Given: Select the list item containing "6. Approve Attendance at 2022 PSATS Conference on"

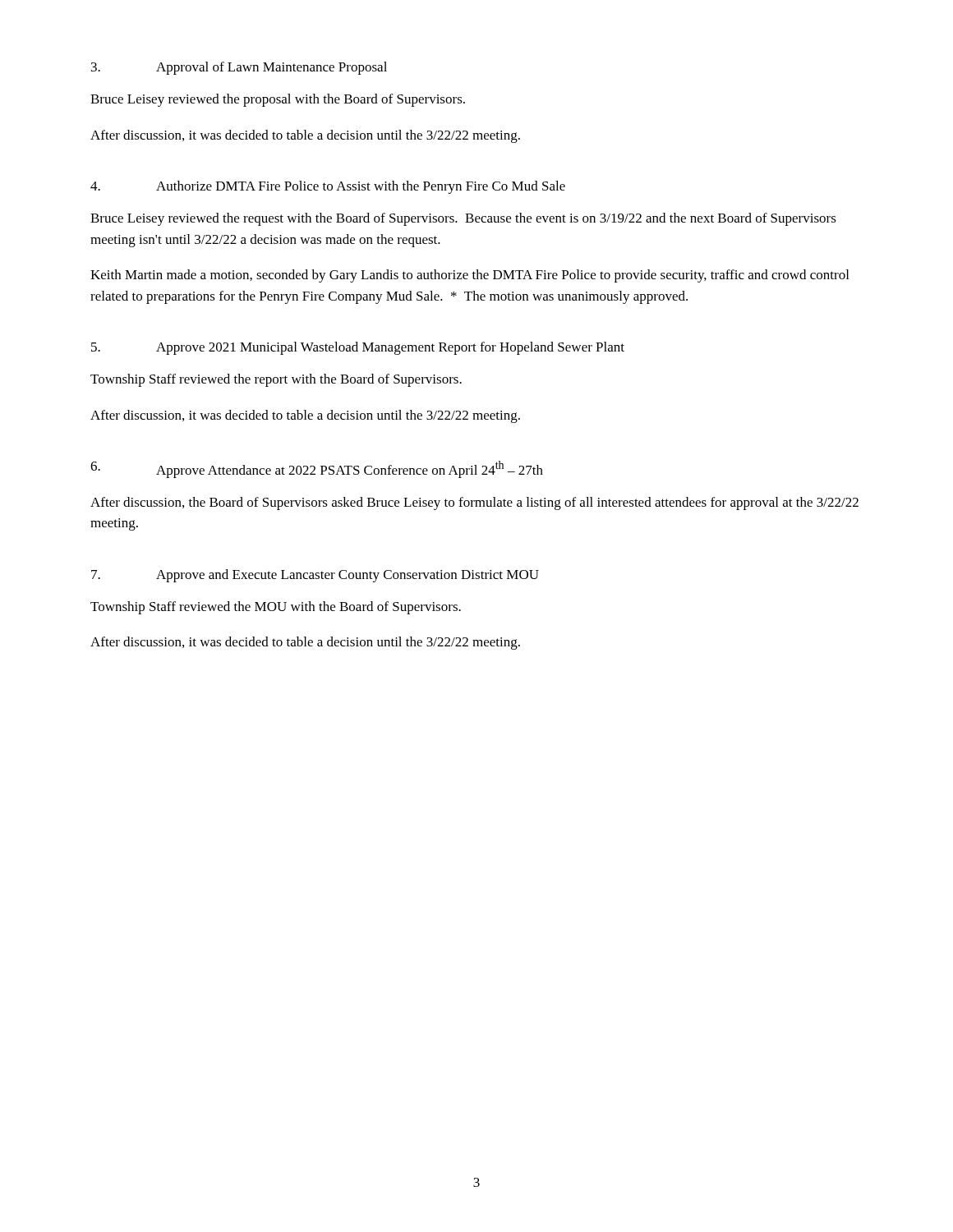Looking at the screenshot, I should tap(317, 468).
